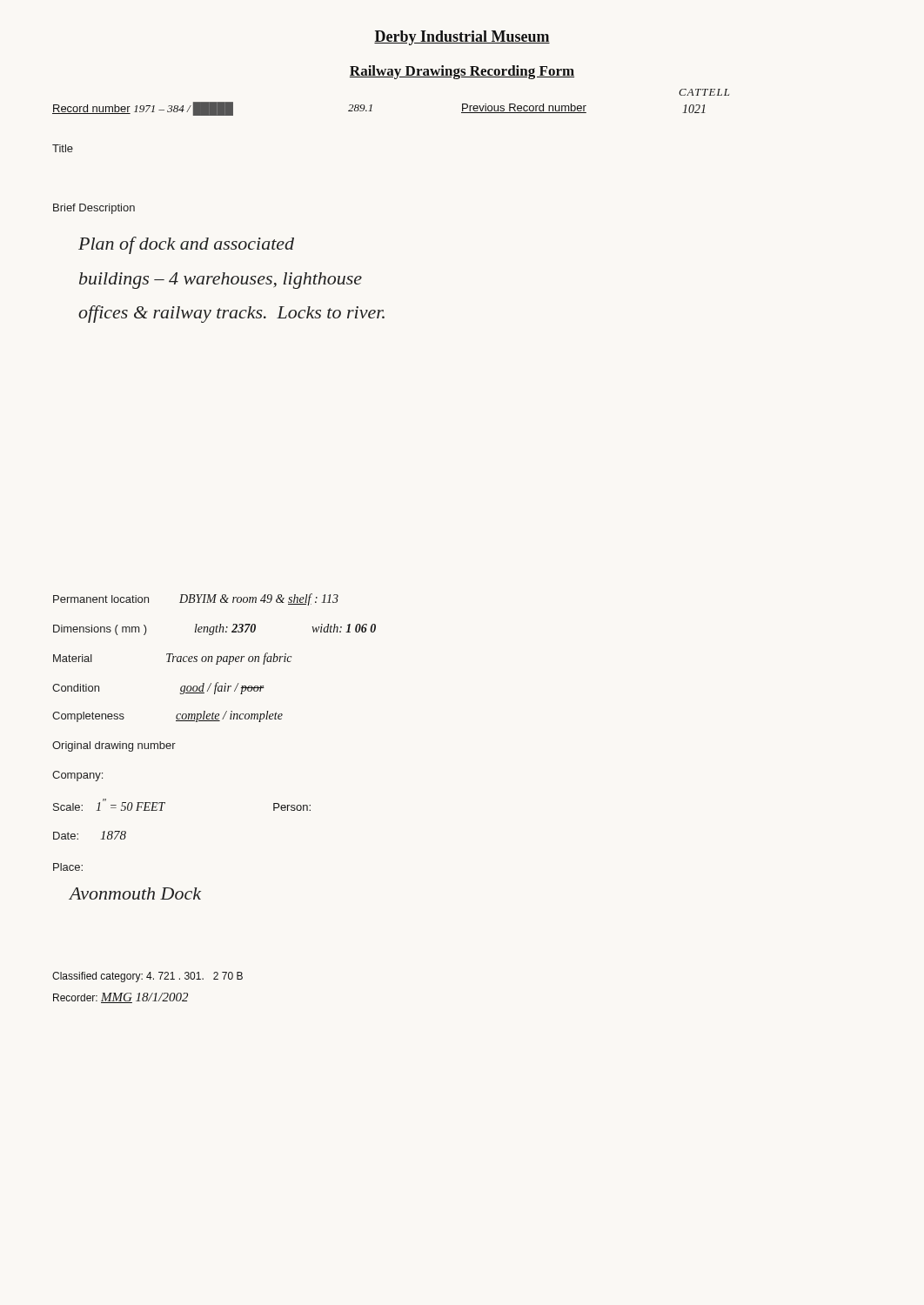Locate the text starting "Avonmouth Dock"
The image size is (924, 1305).
135,893
